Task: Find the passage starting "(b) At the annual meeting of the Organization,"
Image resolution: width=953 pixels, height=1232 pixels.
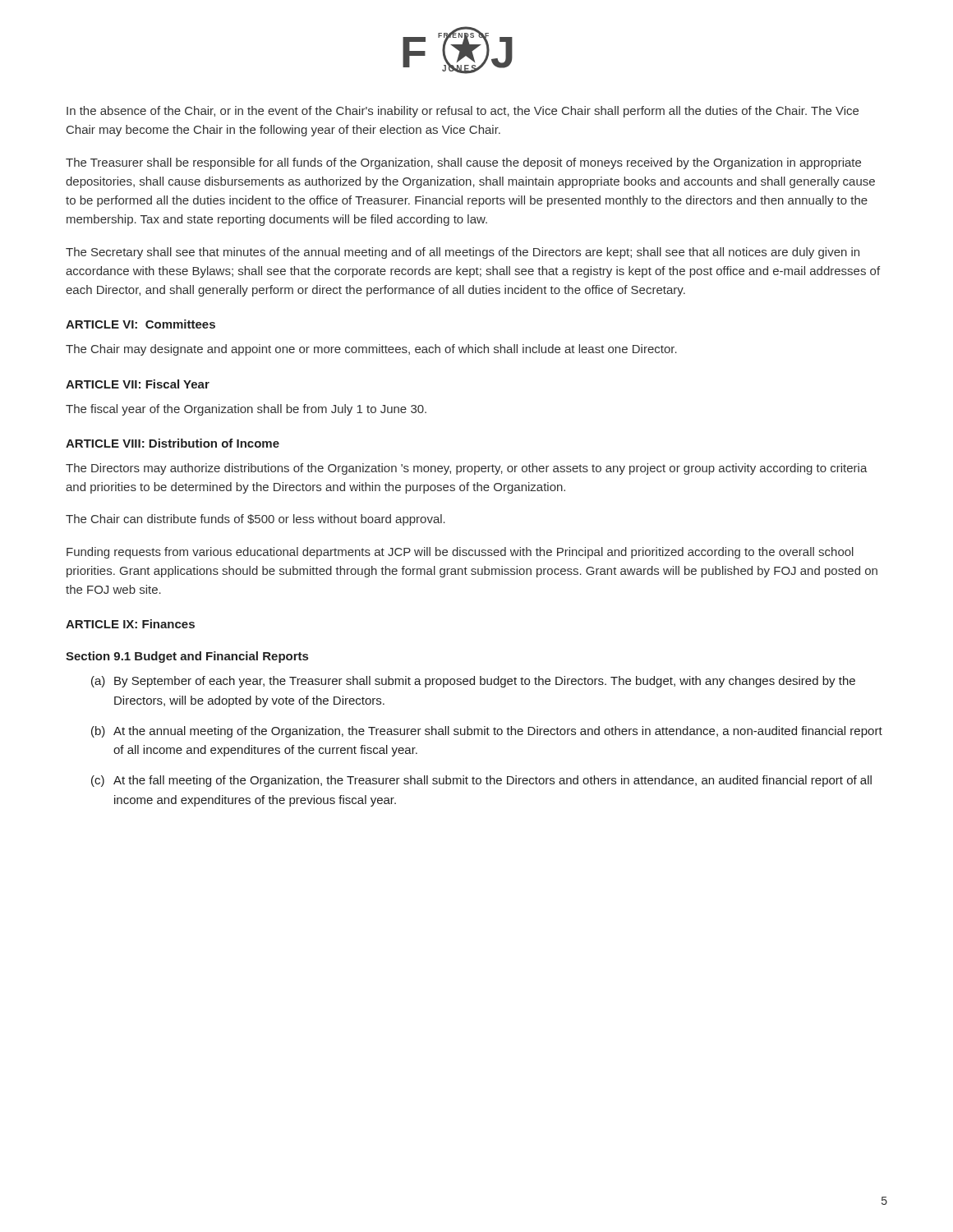Action: tap(489, 740)
